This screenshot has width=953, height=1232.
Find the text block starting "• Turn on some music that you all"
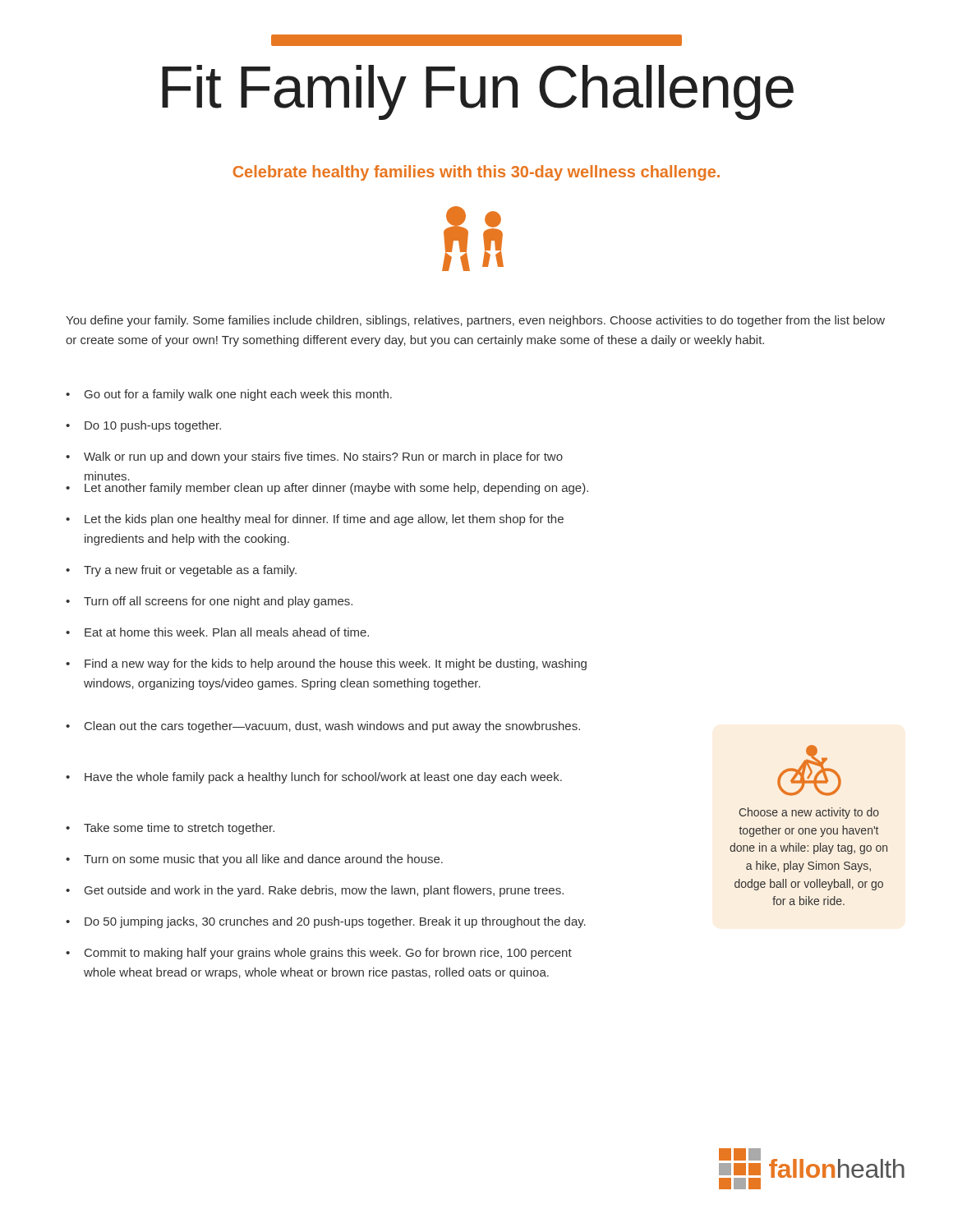(x=255, y=859)
